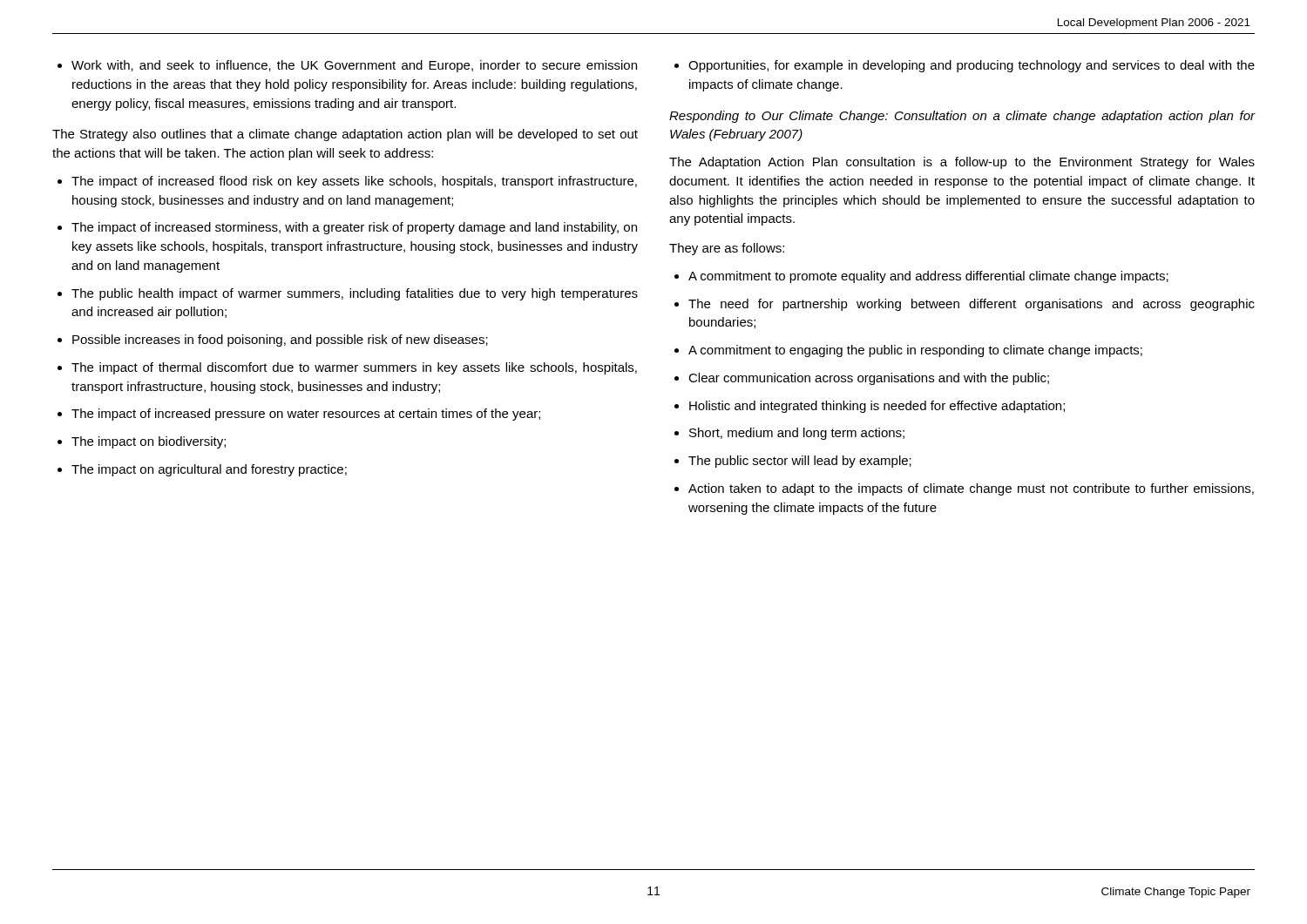The image size is (1307, 924).
Task: Find the block starting "The need for partnership working"
Action: tap(972, 313)
